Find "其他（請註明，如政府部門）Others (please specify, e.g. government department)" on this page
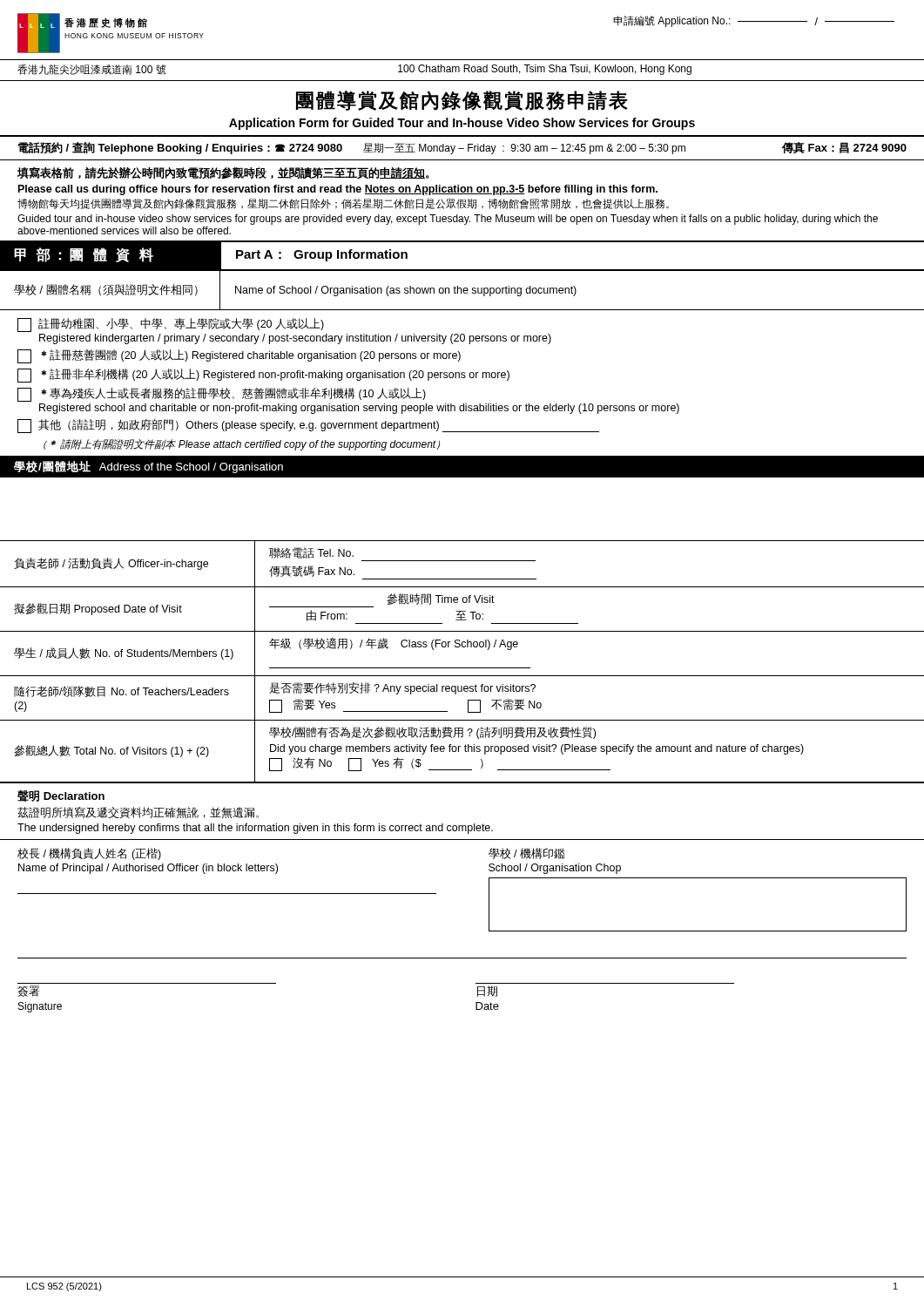 pos(462,426)
